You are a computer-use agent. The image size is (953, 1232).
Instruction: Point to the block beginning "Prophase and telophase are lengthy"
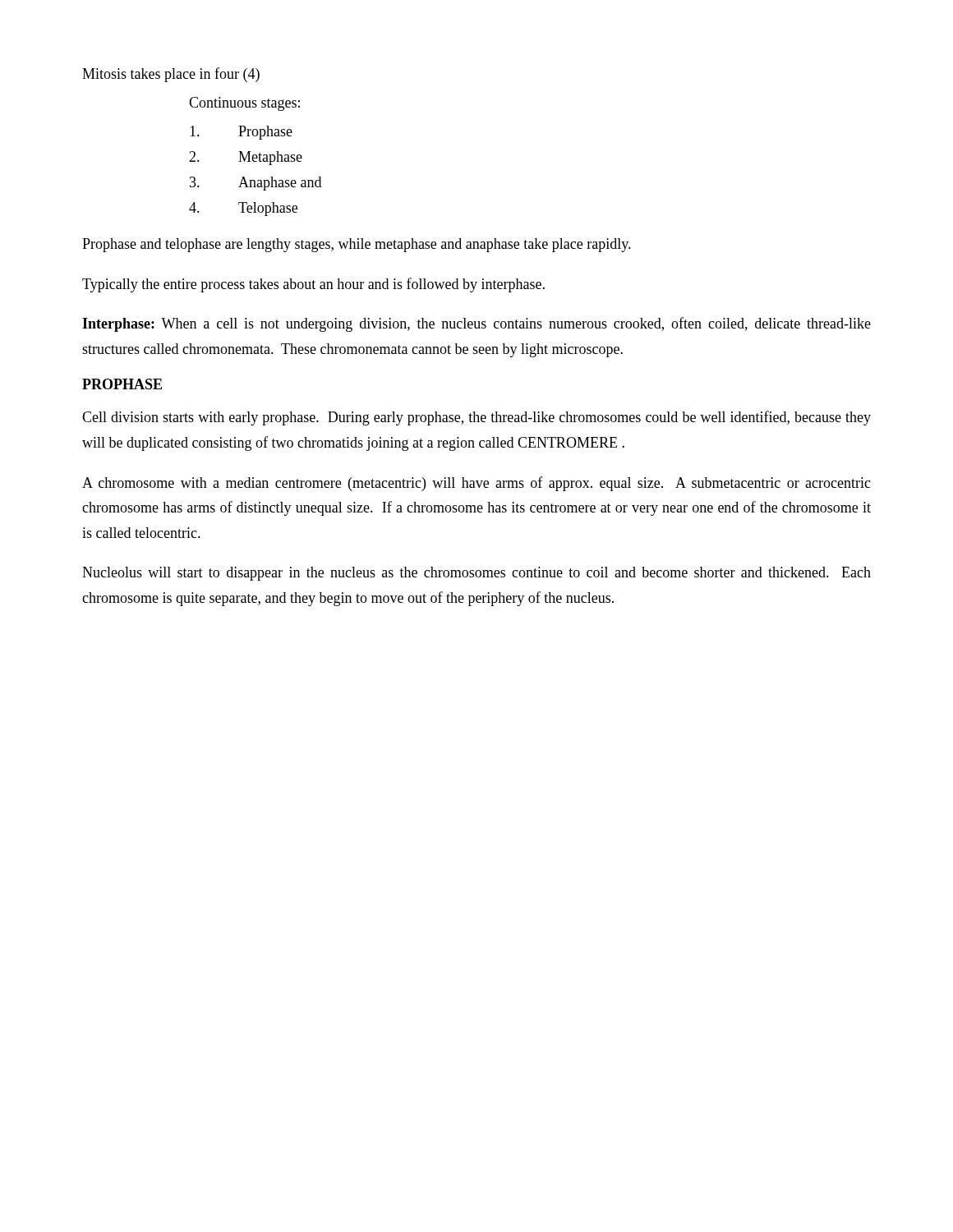[357, 244]
